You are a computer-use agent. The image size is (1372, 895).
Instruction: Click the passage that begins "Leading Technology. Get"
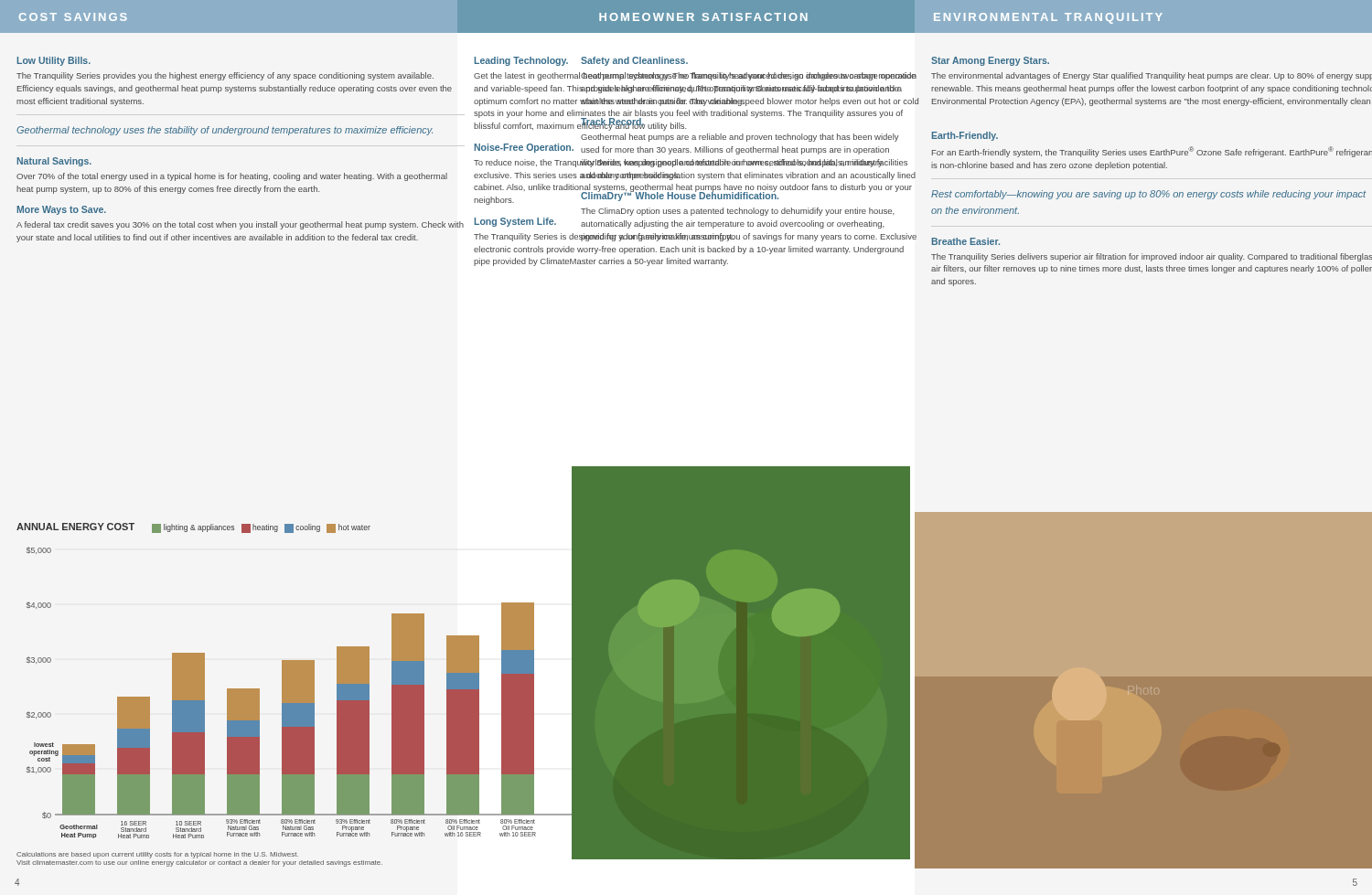tap(698, 94)
